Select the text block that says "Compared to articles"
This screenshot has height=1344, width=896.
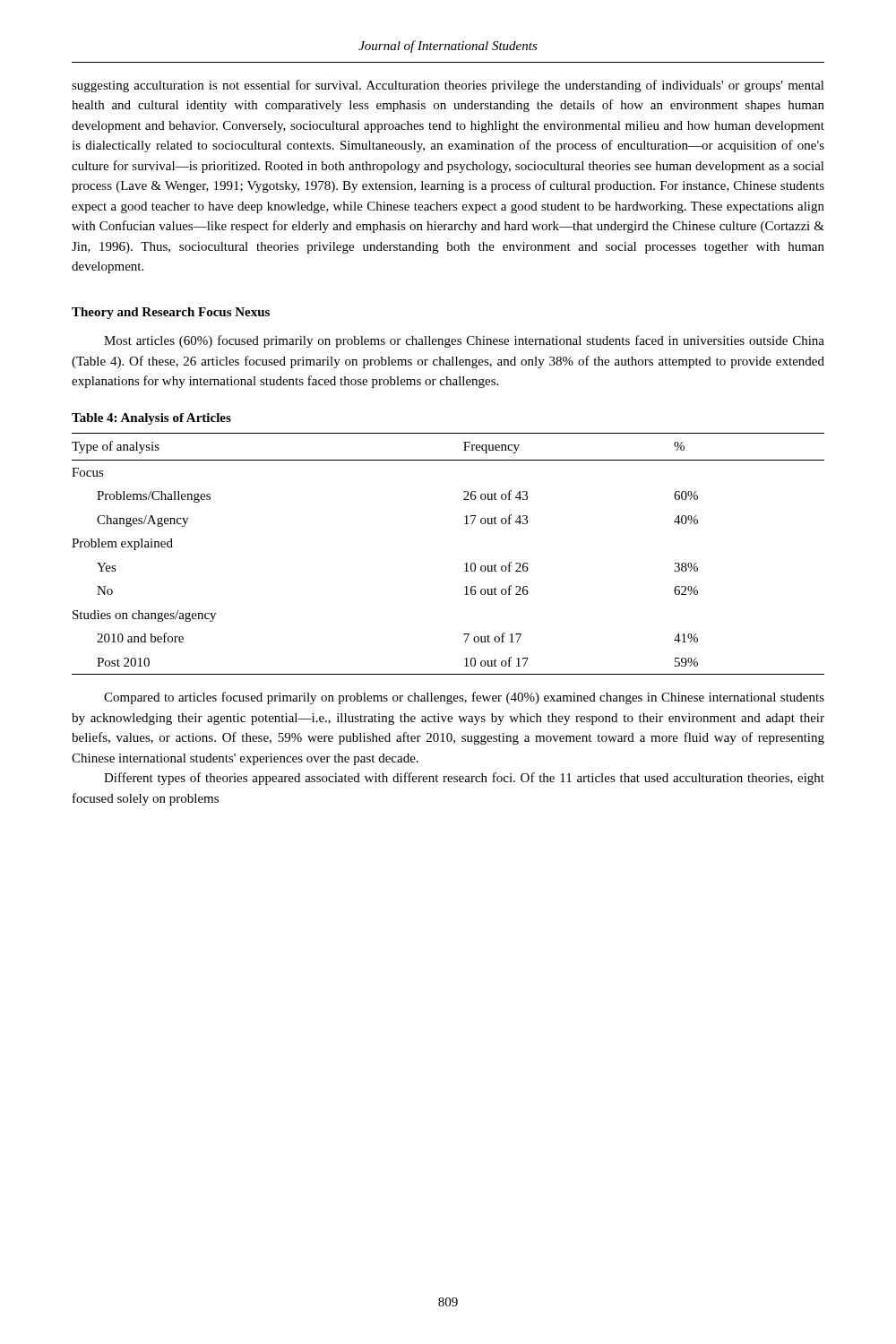pyautogui.click(x=448, y=748)
